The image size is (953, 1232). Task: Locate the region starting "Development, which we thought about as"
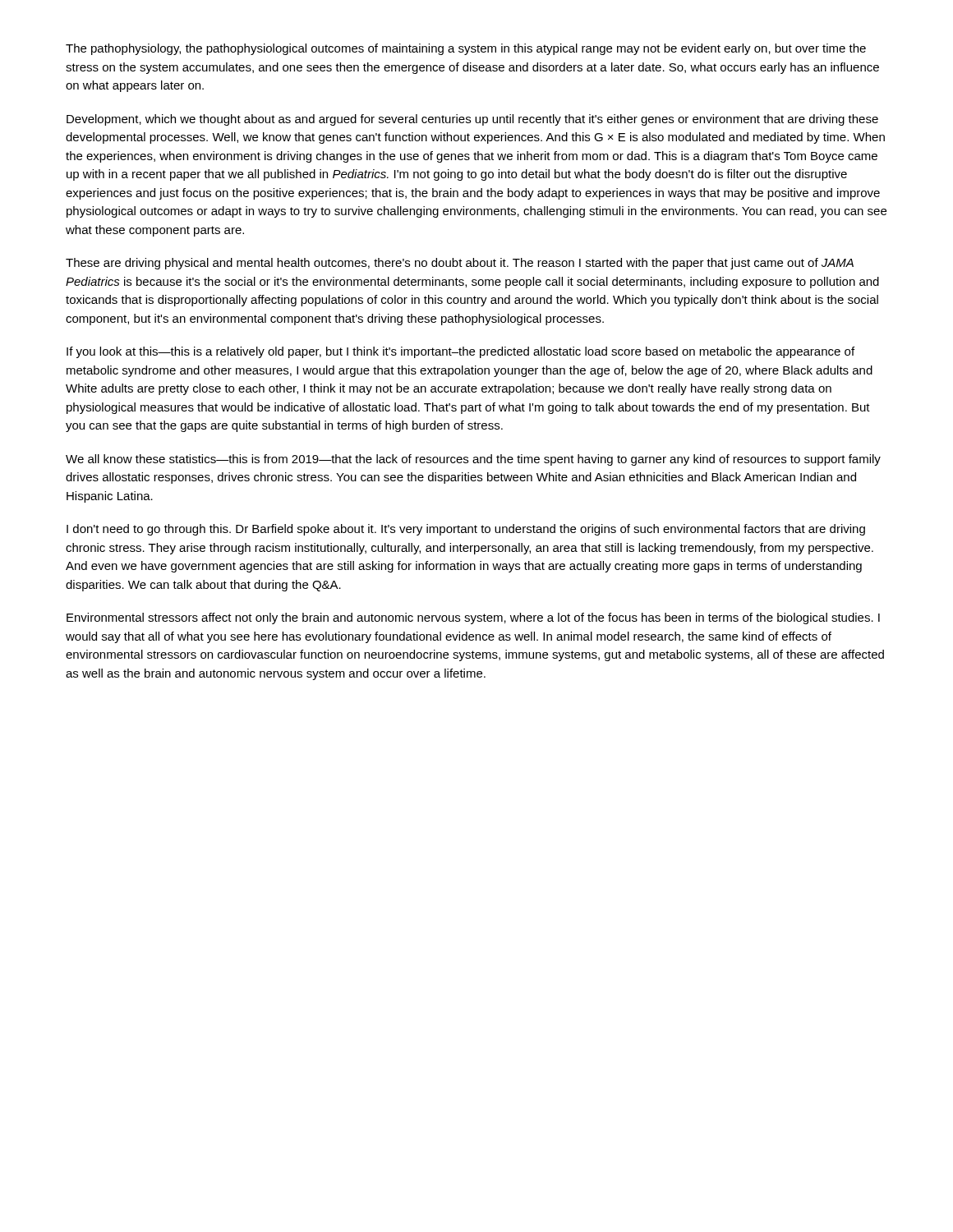coord(476,174)
